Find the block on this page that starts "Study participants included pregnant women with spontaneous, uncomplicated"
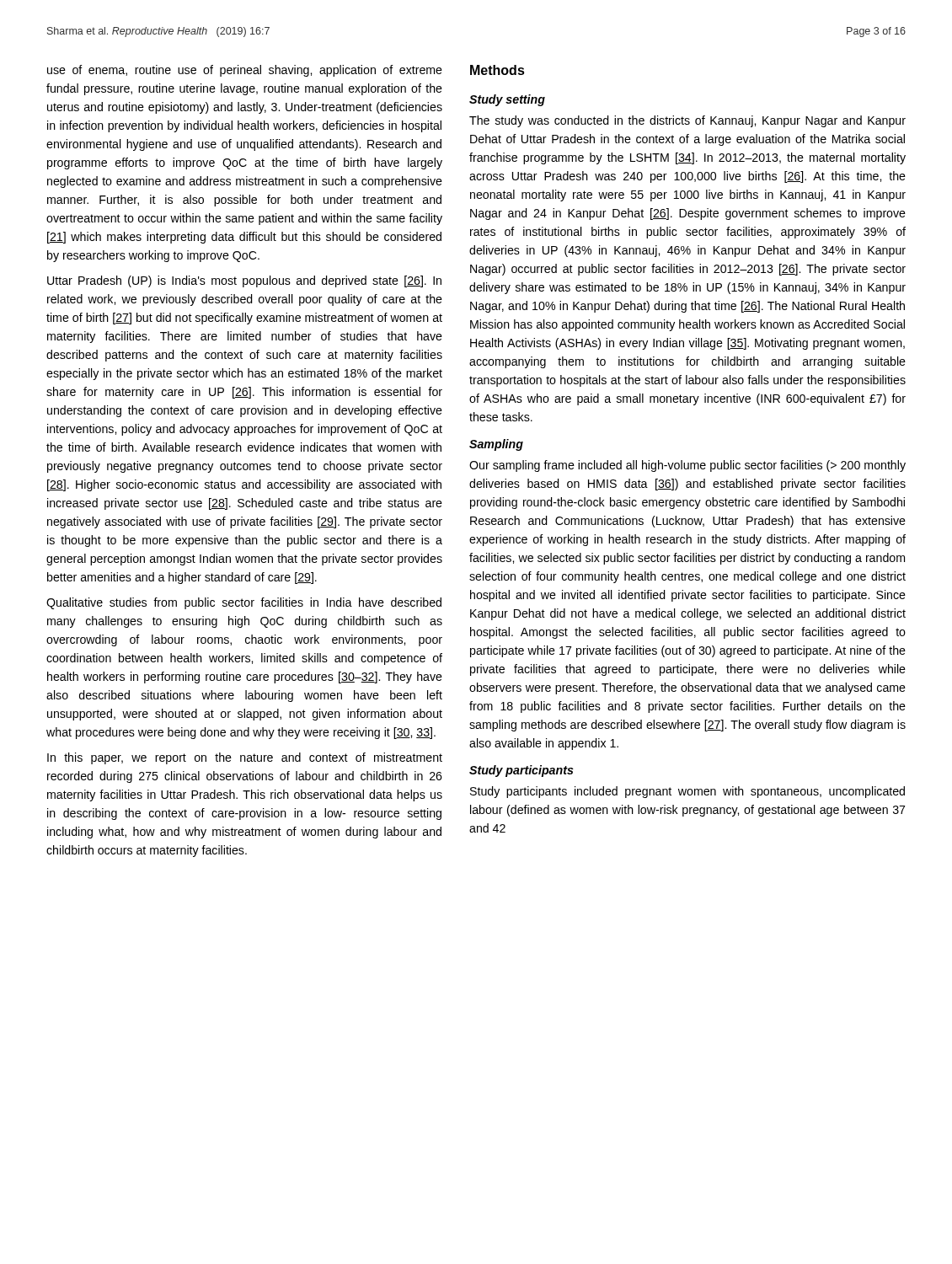 coord(687,810)
